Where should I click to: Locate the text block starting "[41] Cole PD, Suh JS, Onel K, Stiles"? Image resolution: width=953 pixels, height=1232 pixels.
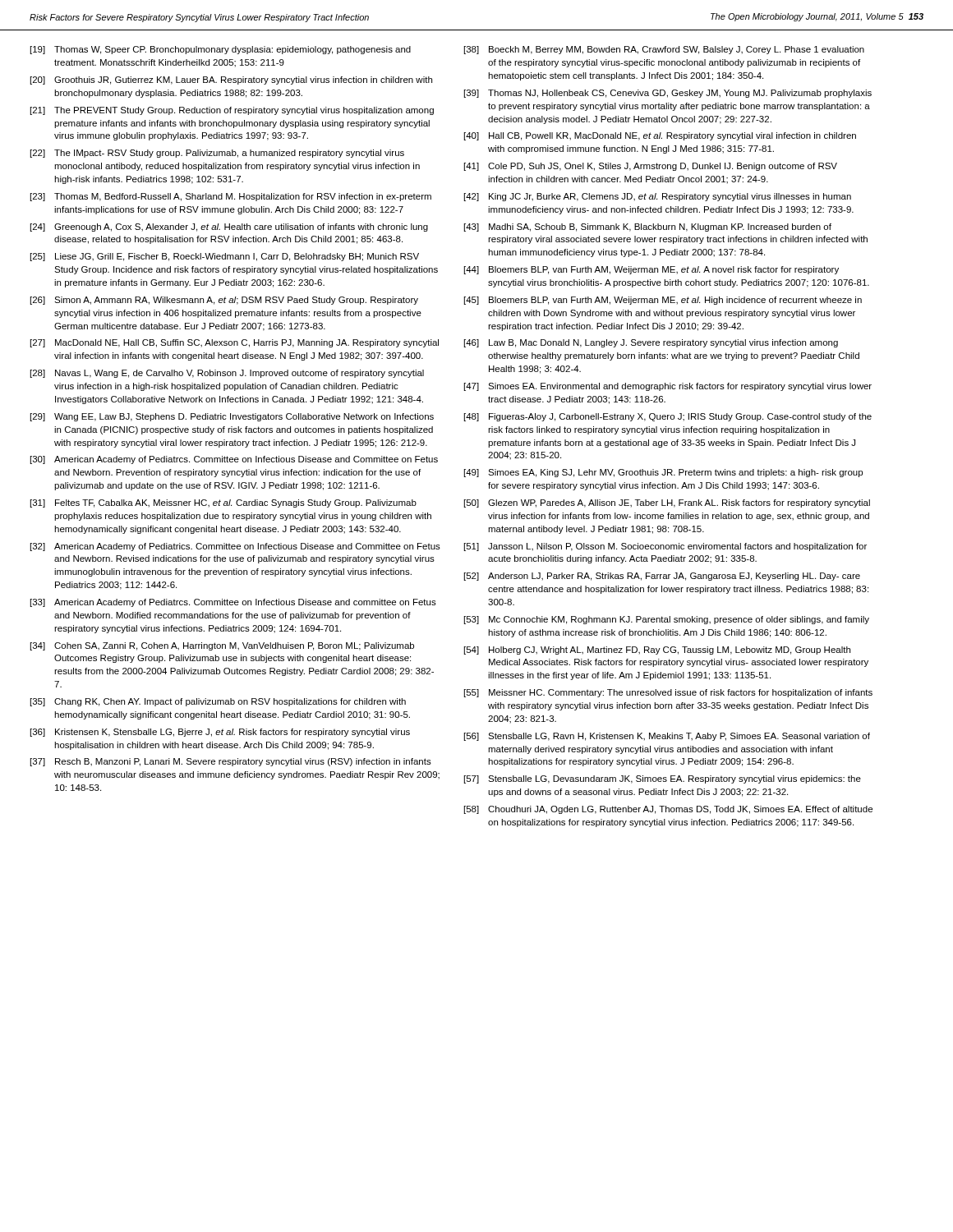point(669,173)
